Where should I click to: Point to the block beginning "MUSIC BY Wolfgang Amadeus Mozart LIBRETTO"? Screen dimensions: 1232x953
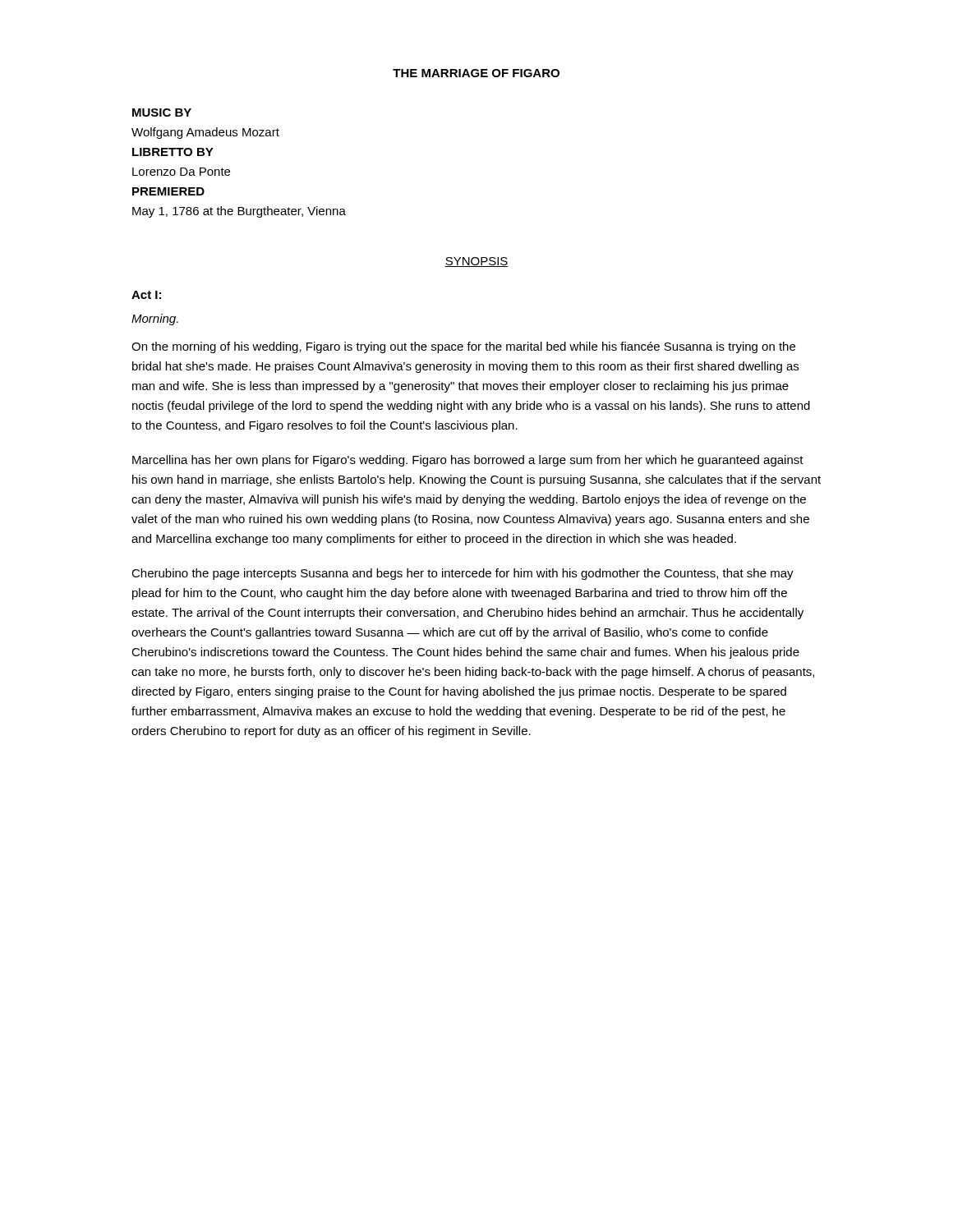(x=162, y=113)
